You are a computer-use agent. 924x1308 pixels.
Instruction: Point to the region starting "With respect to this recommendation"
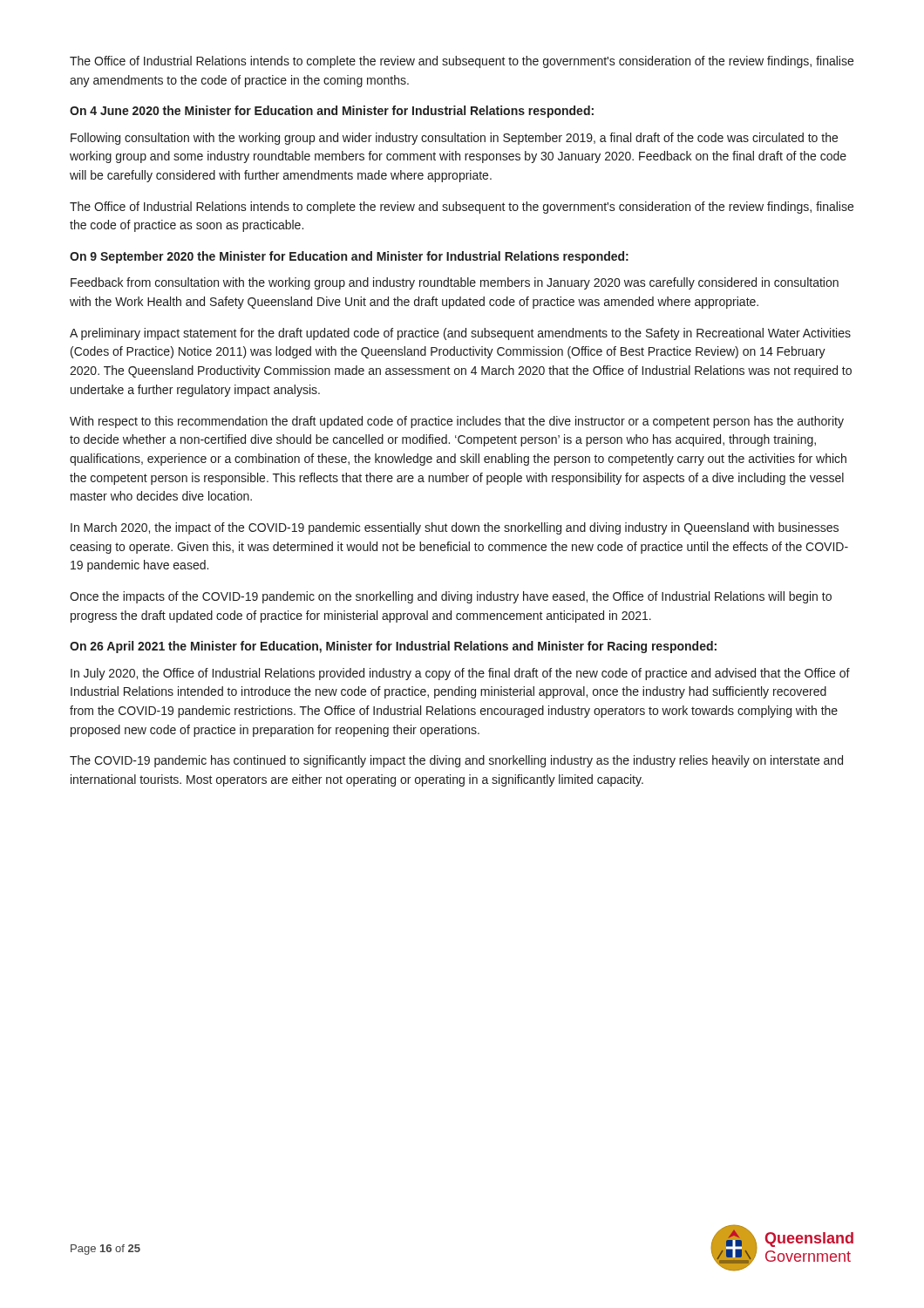[458, 459]
